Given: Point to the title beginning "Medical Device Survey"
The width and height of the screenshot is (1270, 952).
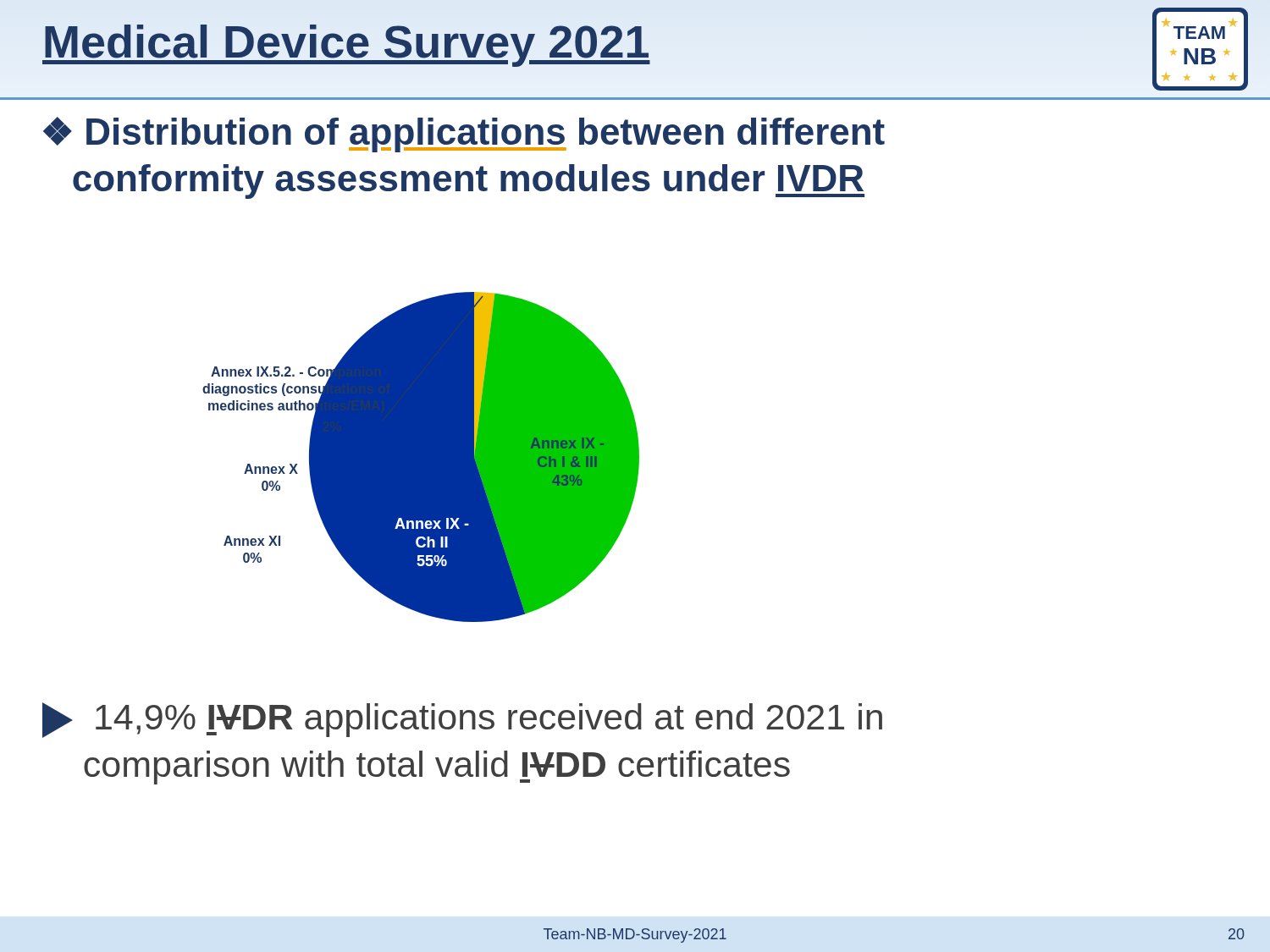Looking at the screenshot, I should click(x=346, y=41).
